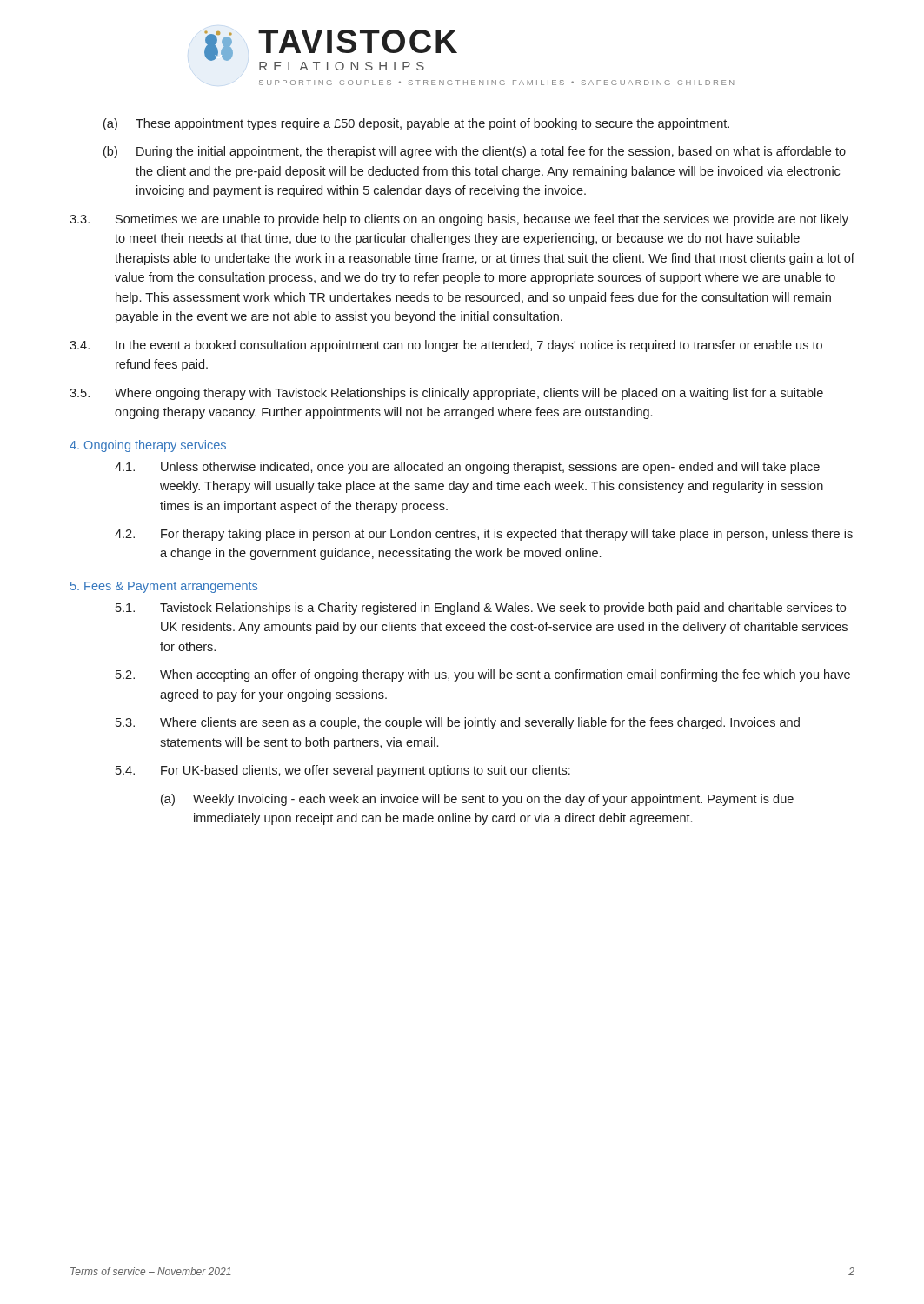This screenshot has width=924, height=1304.
Task: Locate the text starting "(b) During the initial"
Action: tap(478, 171)
